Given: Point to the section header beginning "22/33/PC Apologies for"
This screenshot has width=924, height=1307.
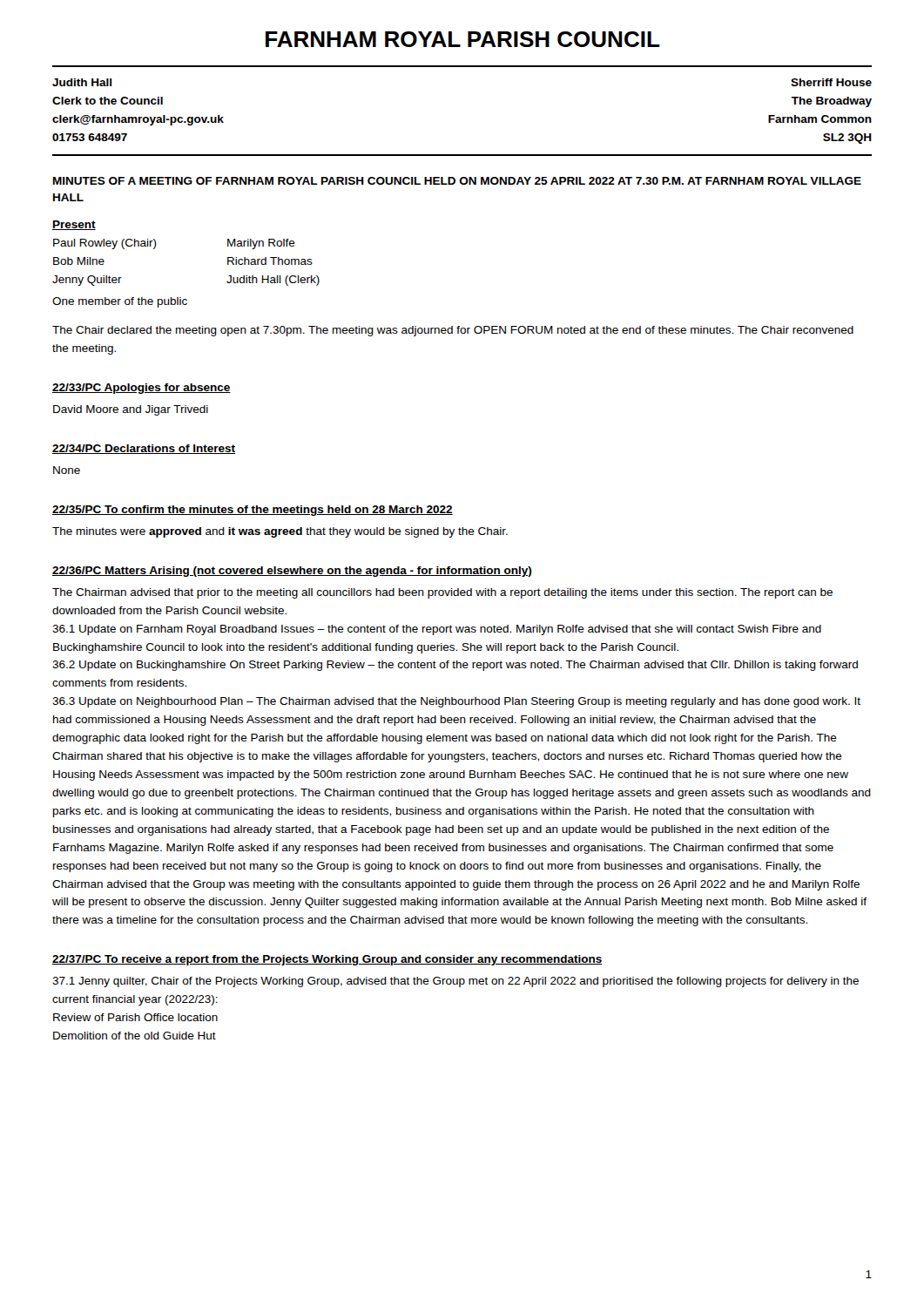Looking at the screenshot, I should (x=141, y=387).
